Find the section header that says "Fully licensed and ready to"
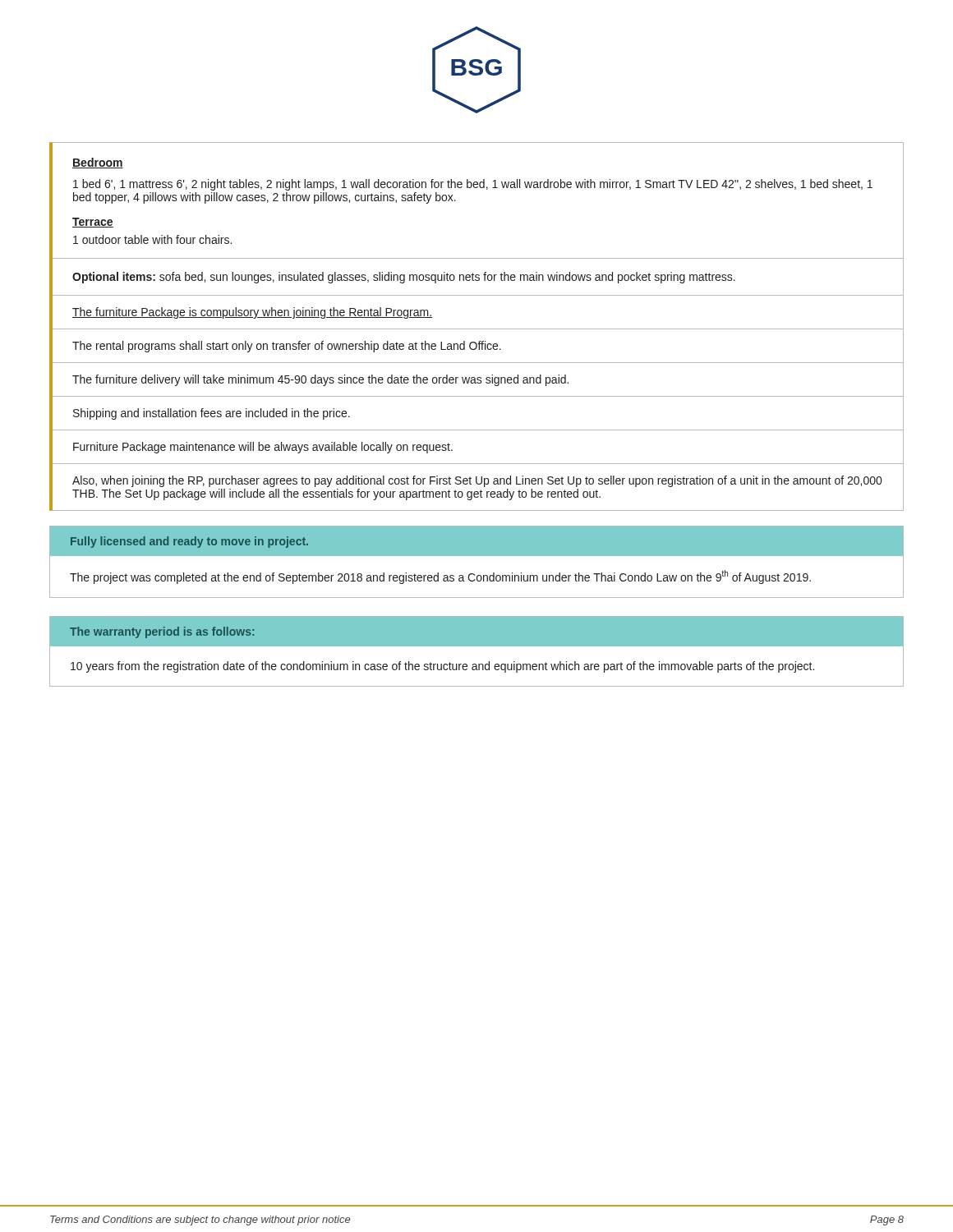This screenshot has height=1232, width=953. [x=189, y=541]
